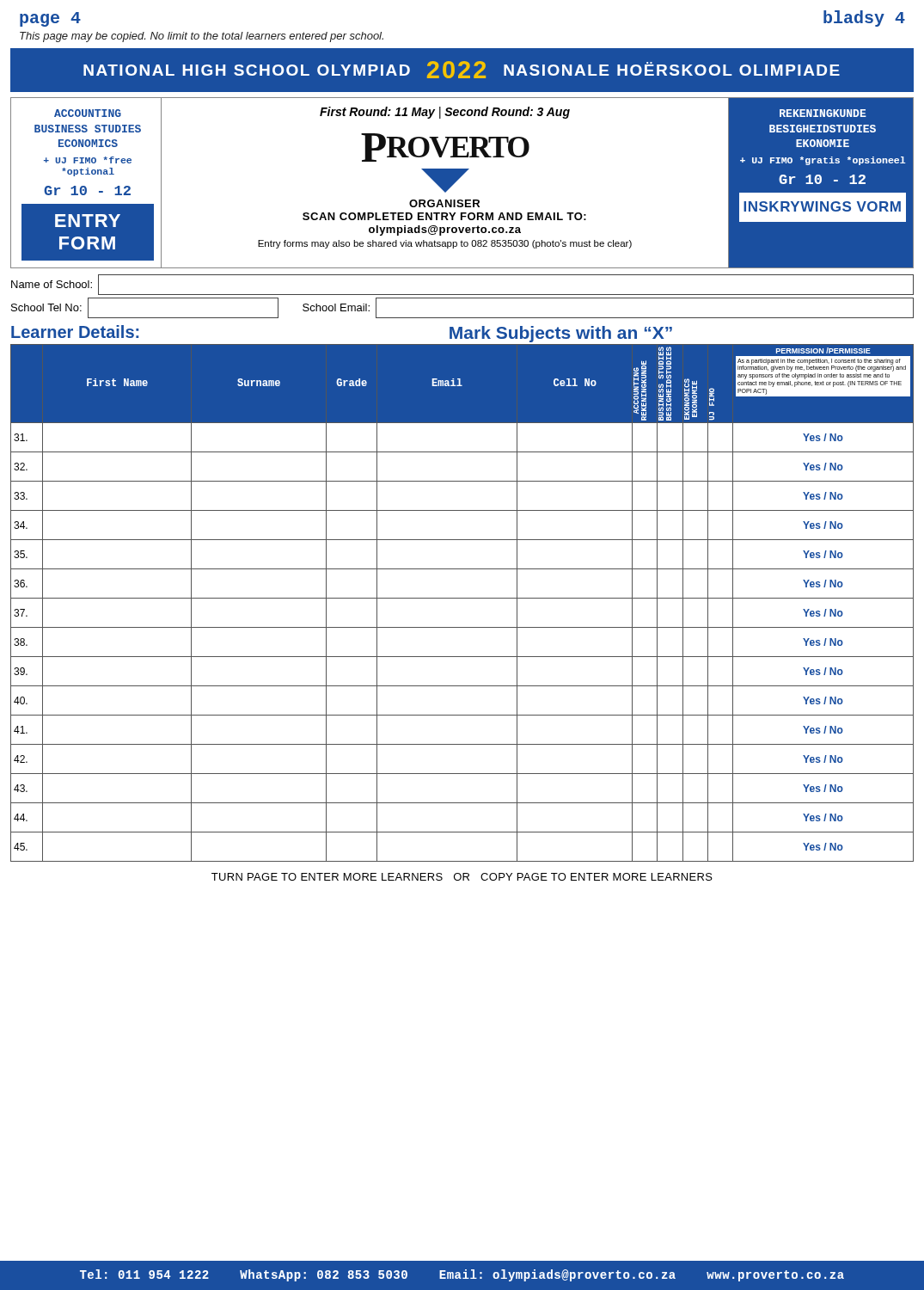
Task: Navigate to the text block starting "ACCOUNTING BUSINESS STUDIES ECONOMICS"
Action: coord(88,129)
